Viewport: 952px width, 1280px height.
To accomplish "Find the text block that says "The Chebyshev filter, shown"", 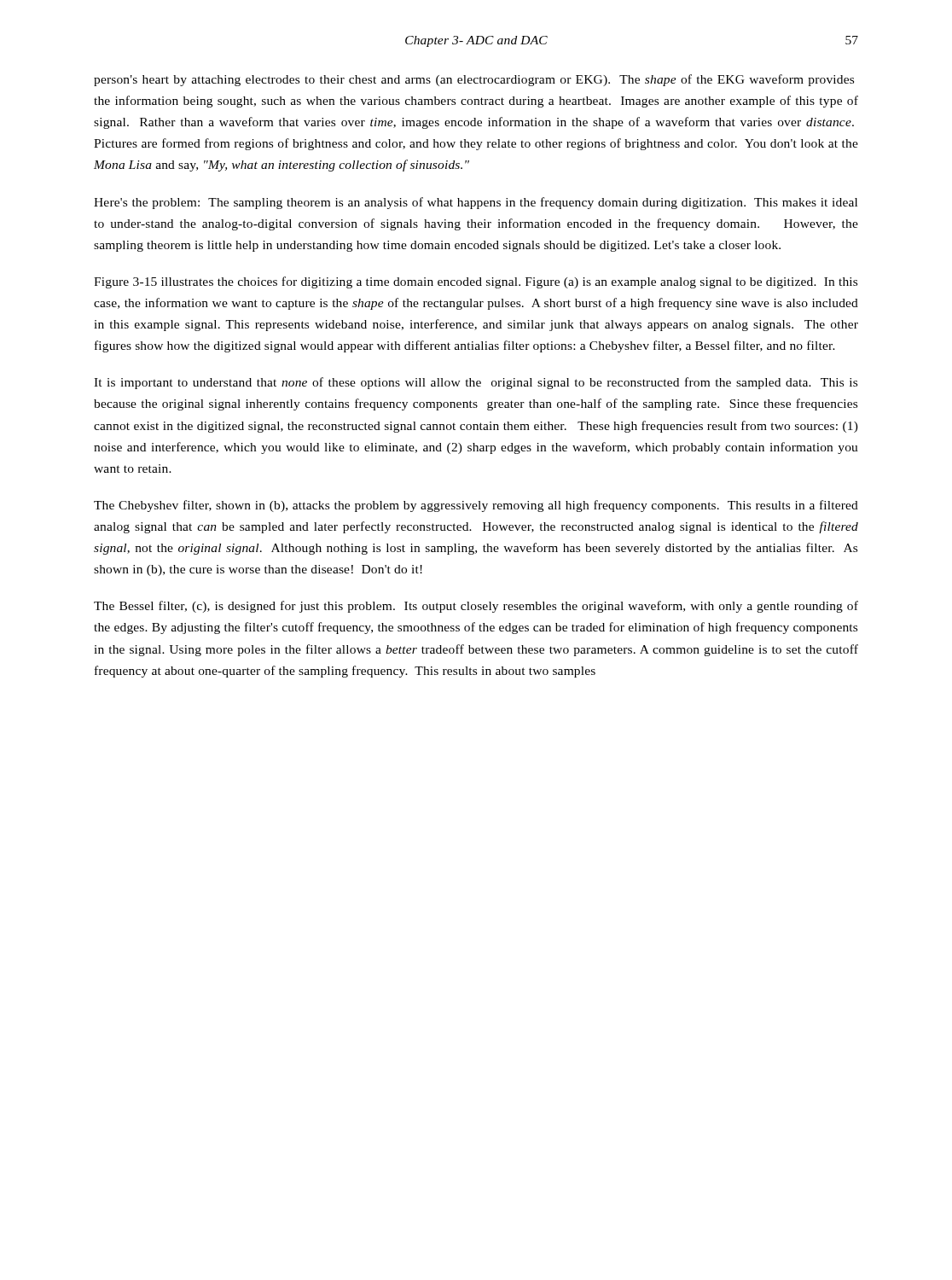I will click(x=476, y=537).
